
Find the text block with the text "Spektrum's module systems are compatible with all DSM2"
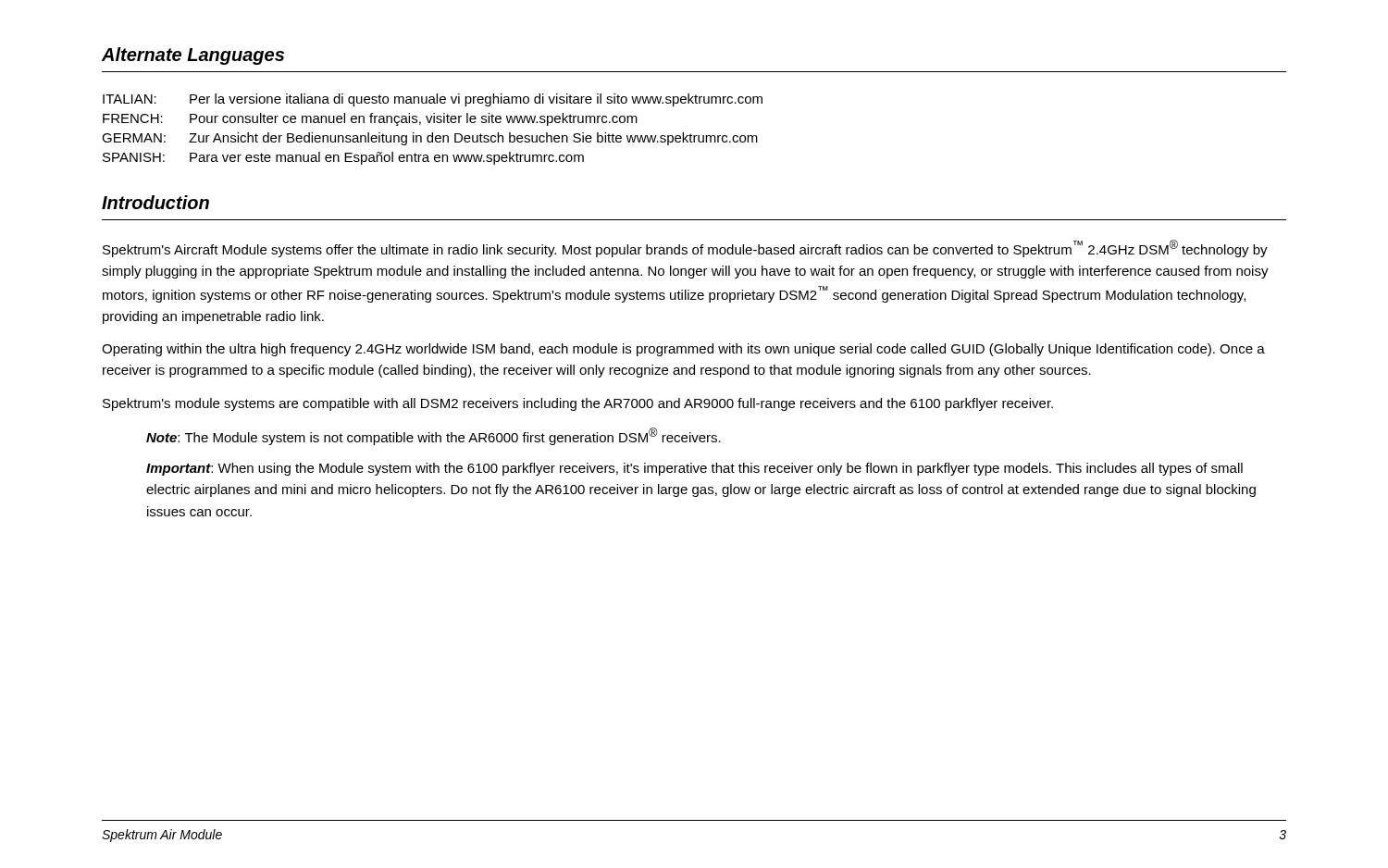coord(578,403)
